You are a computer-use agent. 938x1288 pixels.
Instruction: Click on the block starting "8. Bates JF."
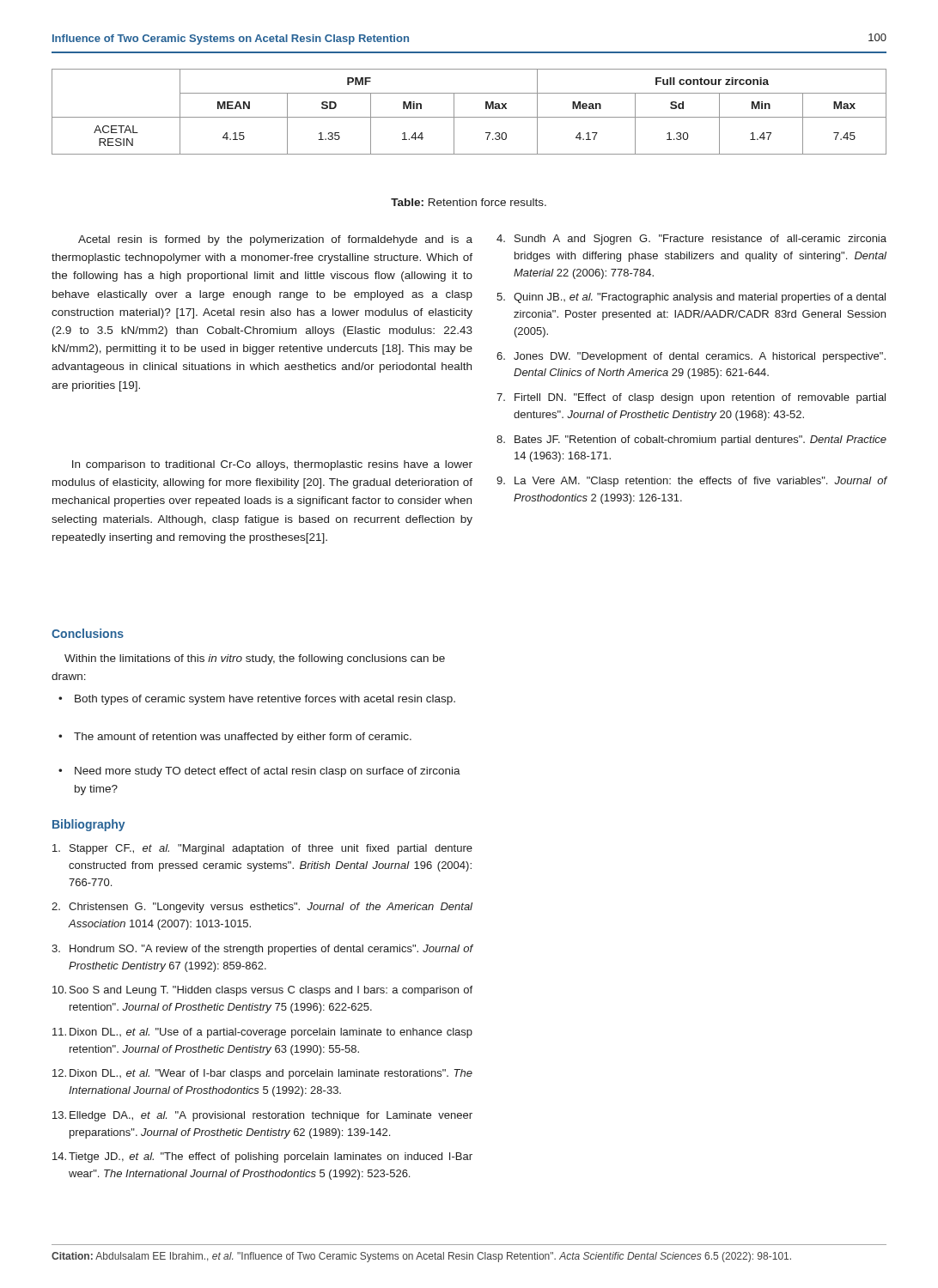691,448
